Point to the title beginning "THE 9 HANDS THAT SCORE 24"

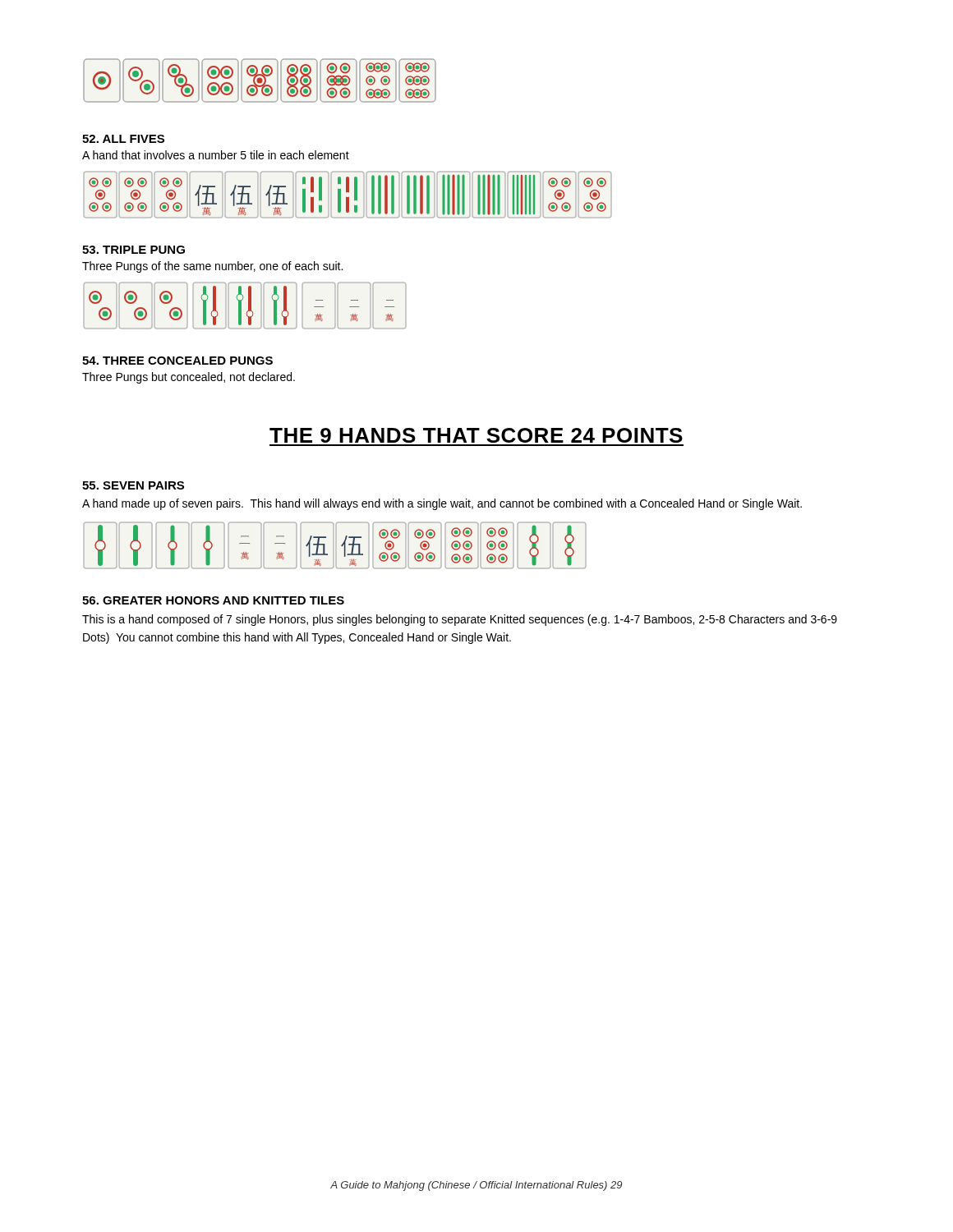pyautogui.click(x=476, y=435)
